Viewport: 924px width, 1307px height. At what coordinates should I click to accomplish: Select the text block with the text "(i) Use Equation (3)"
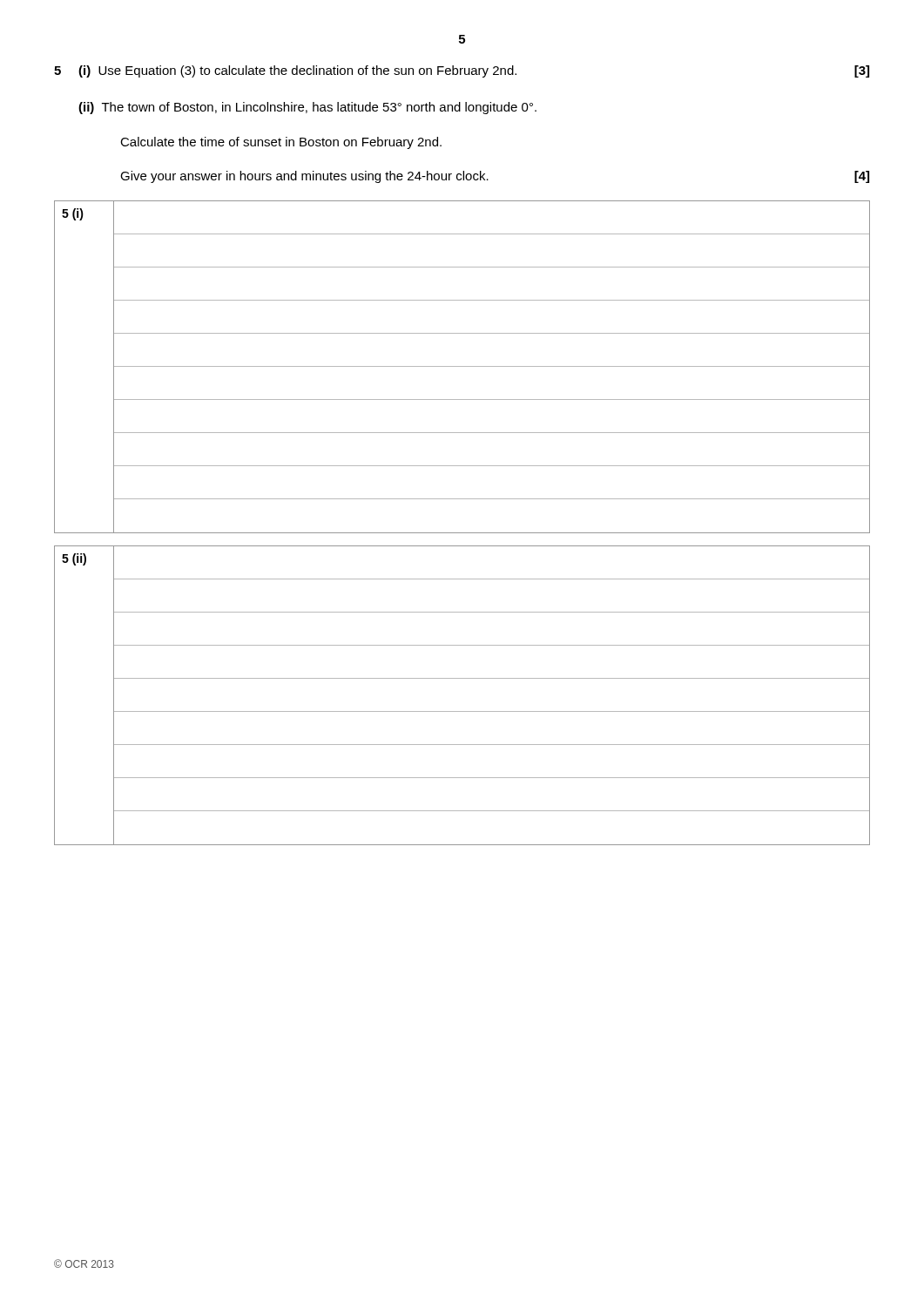pyautogui.click(x=298, y=70)
